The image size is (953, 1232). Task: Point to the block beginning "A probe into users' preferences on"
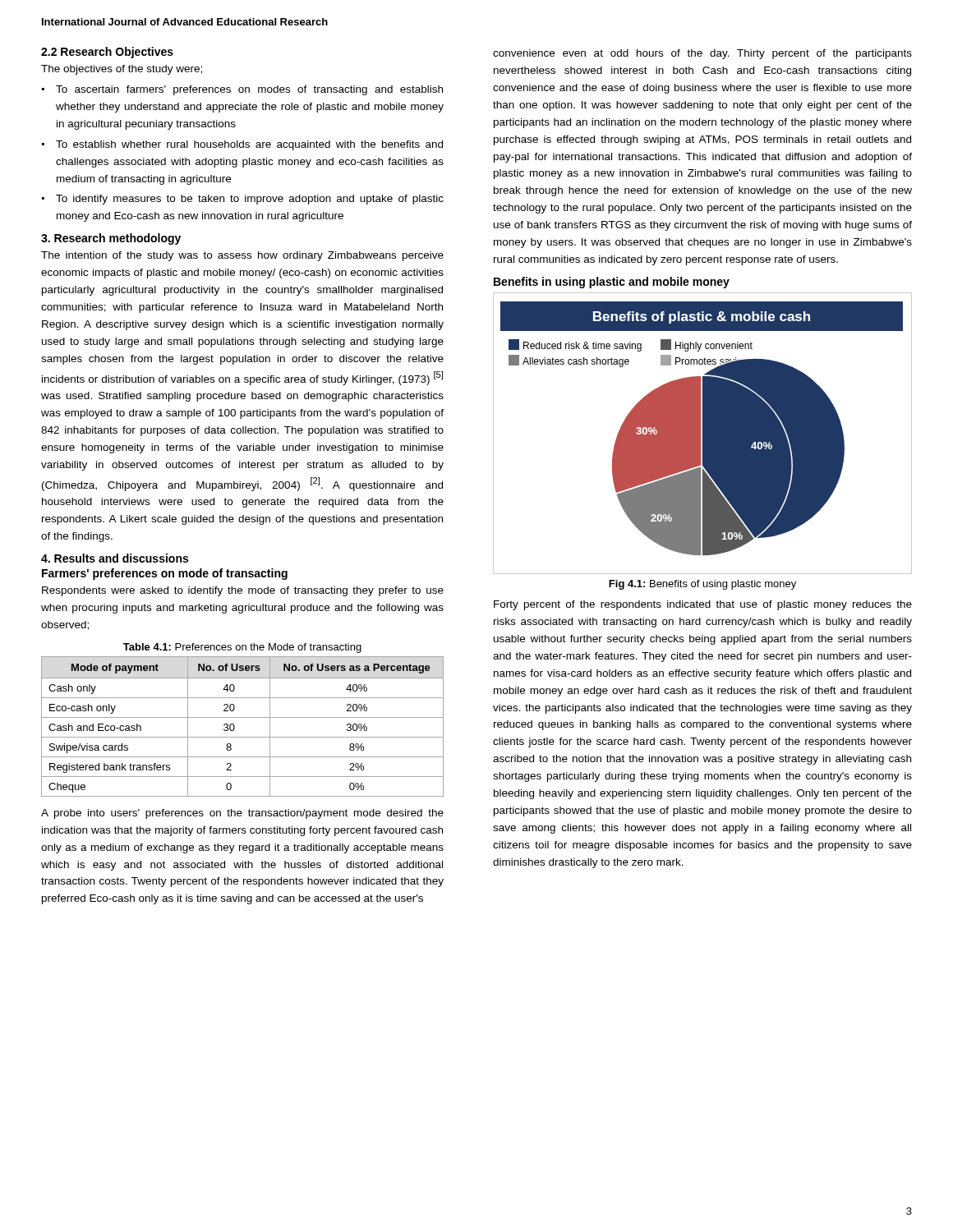coord(242,855)
